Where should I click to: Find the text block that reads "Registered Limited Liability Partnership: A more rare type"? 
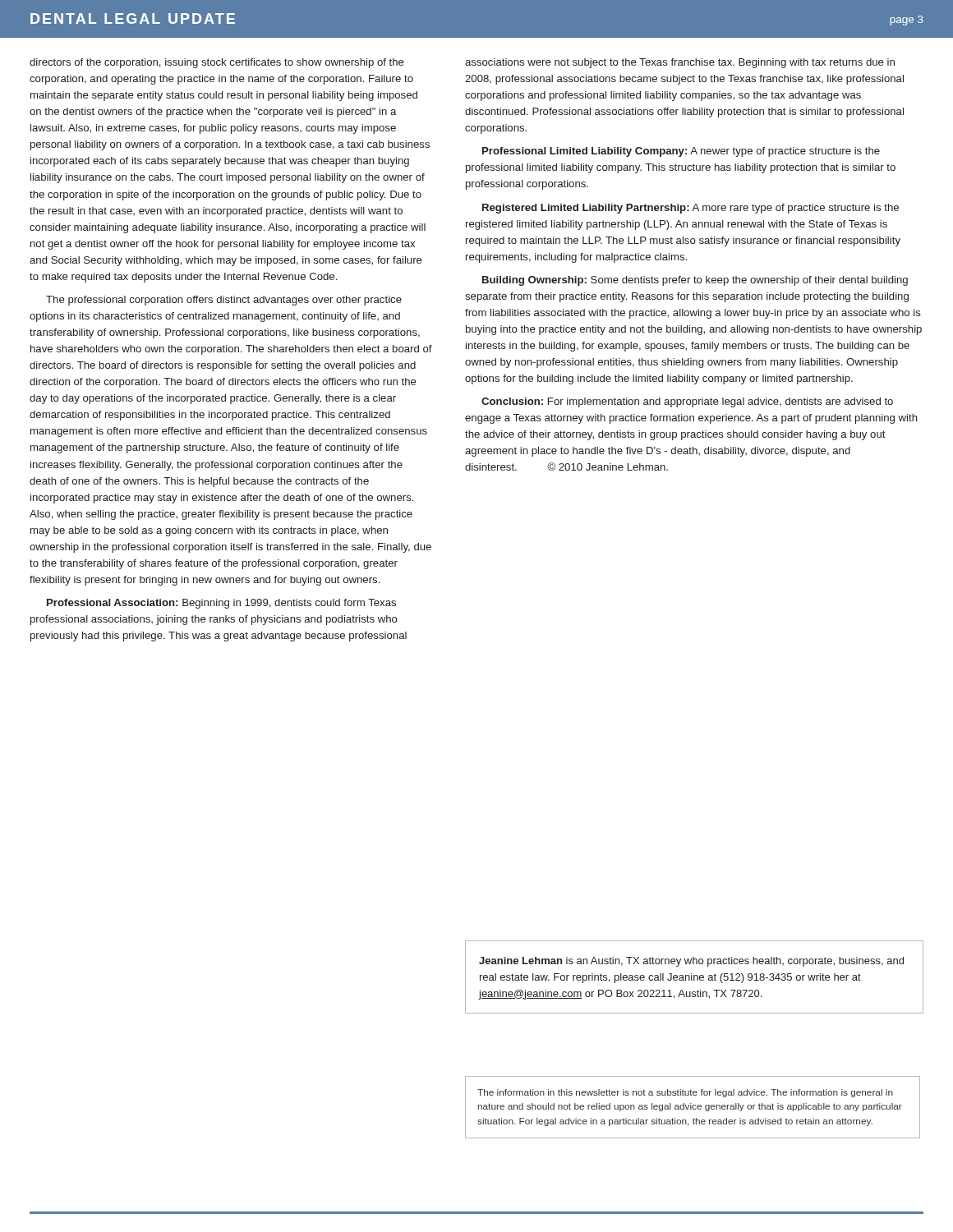coord(694,232)
